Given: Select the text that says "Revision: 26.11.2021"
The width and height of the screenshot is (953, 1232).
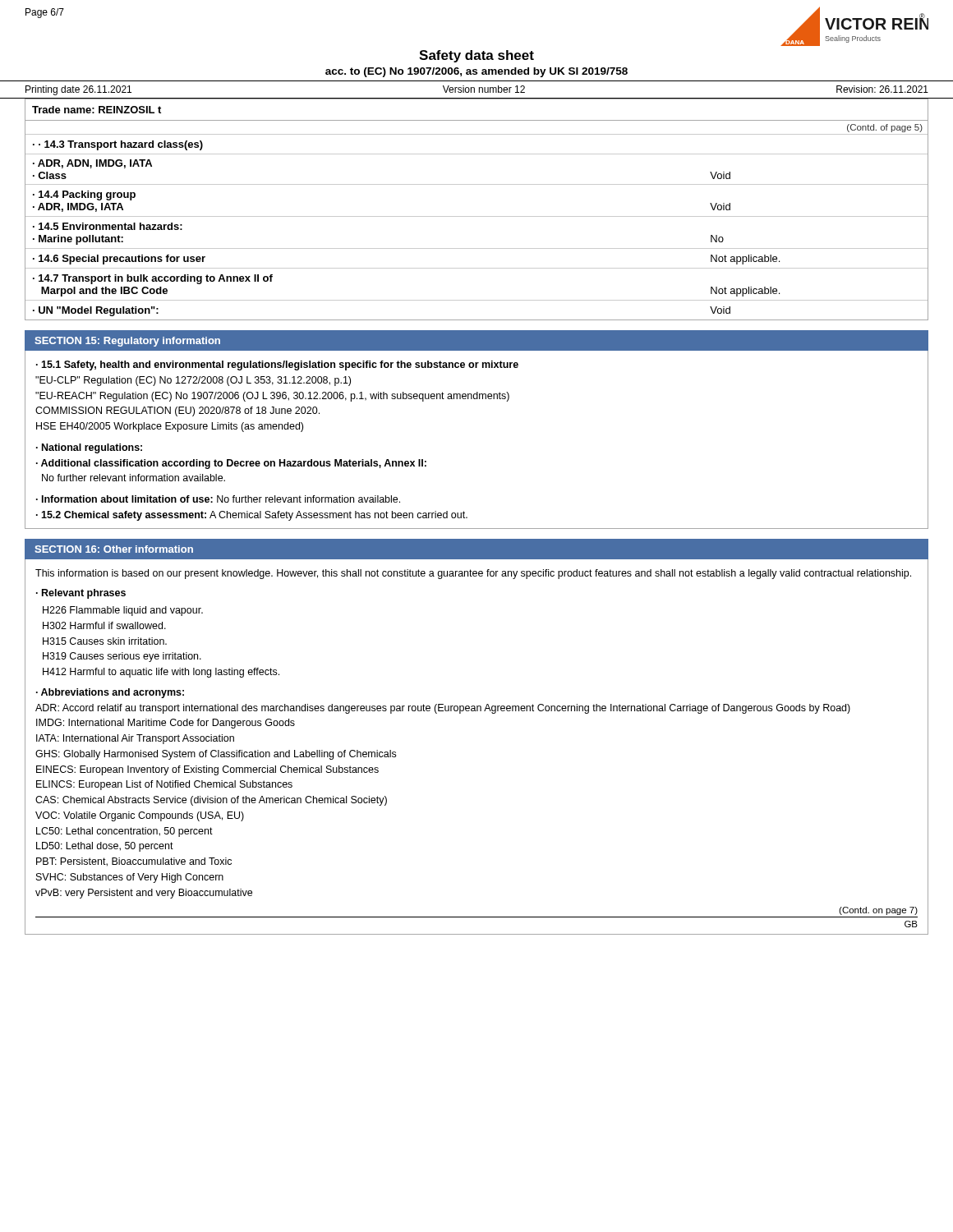Looking at the screenshot, I should 882,90.
